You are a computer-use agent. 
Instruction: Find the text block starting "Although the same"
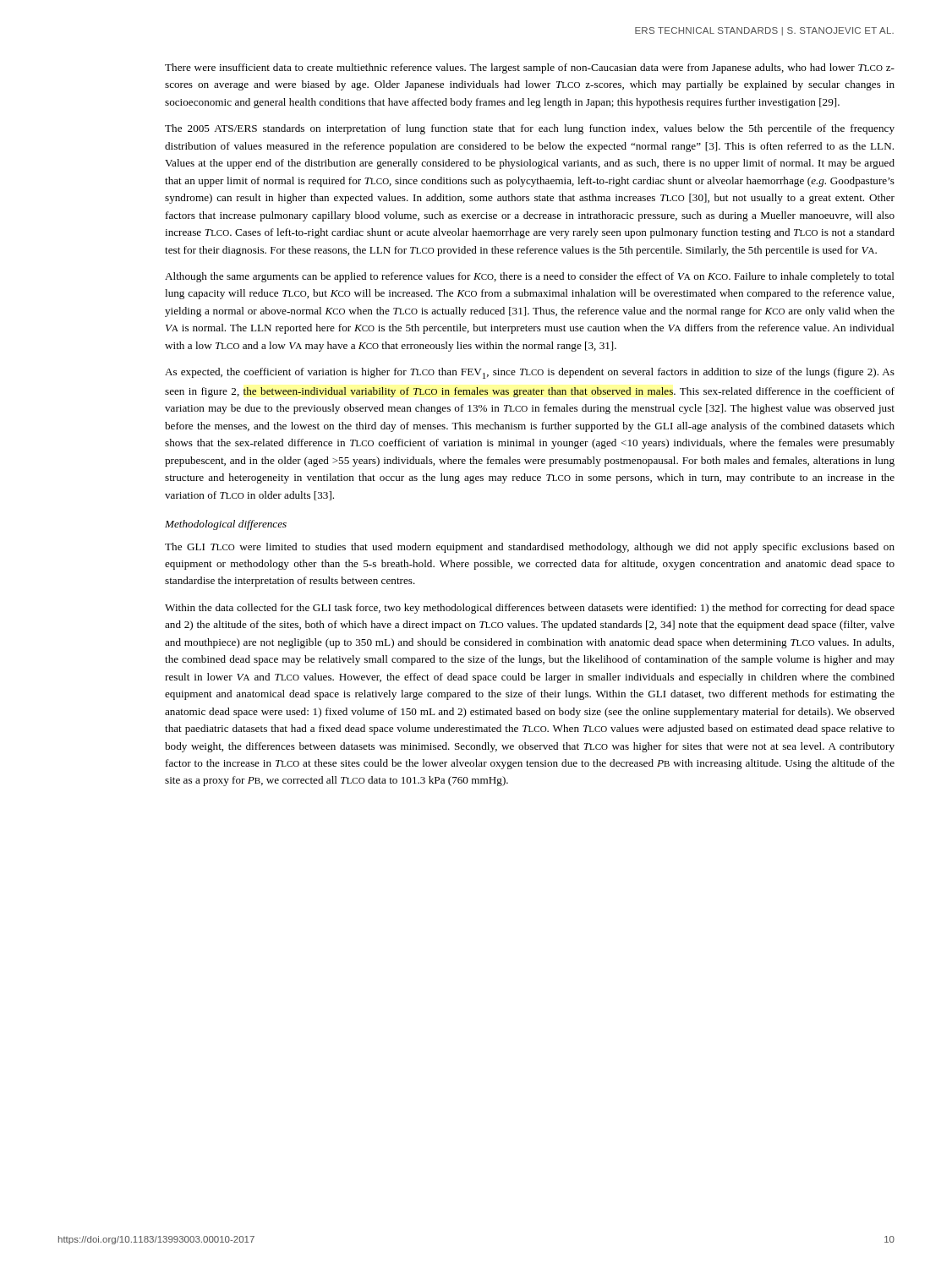tap(530, 311)
